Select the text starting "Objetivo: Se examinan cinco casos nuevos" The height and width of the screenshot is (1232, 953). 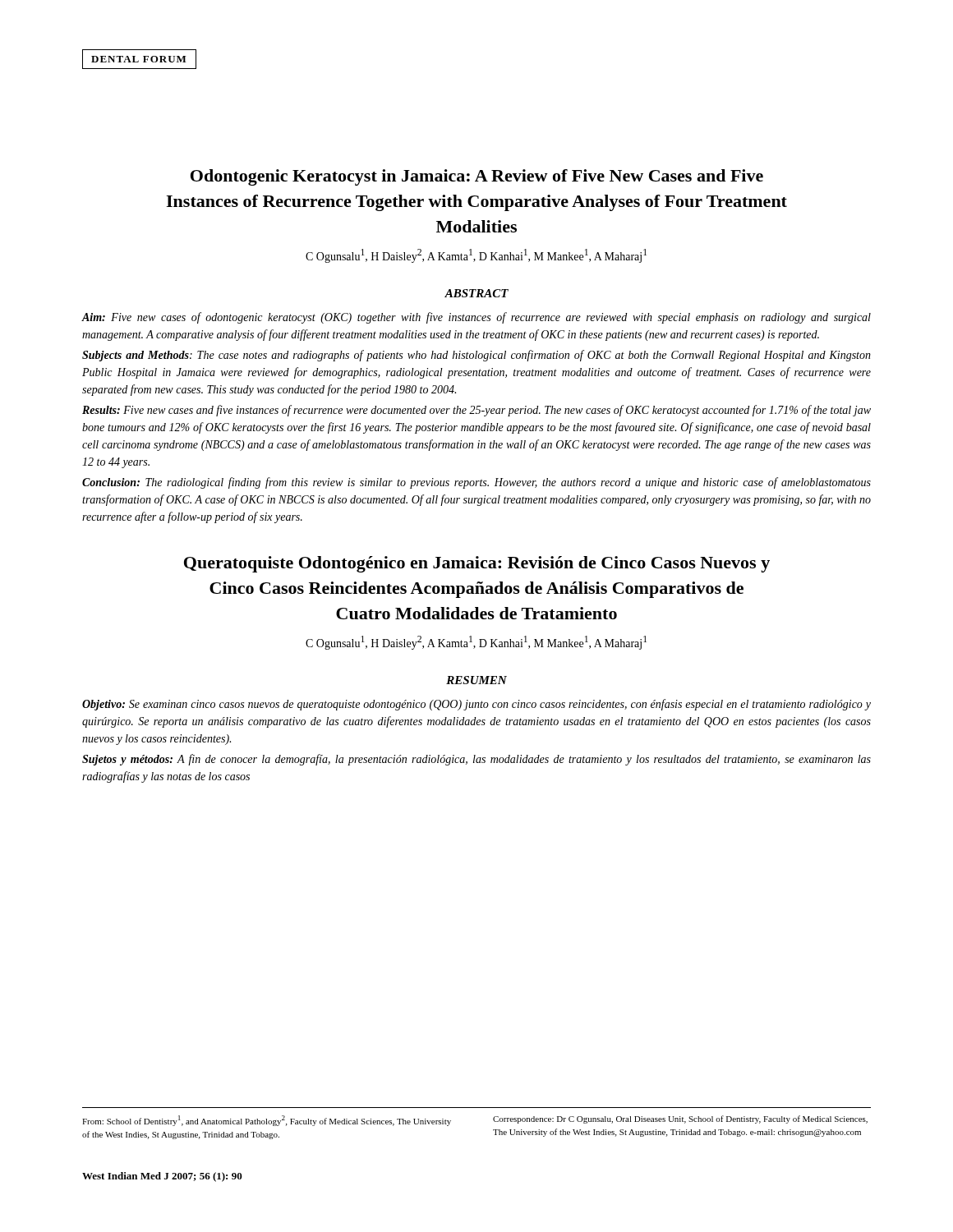click(x=476, y=722)
